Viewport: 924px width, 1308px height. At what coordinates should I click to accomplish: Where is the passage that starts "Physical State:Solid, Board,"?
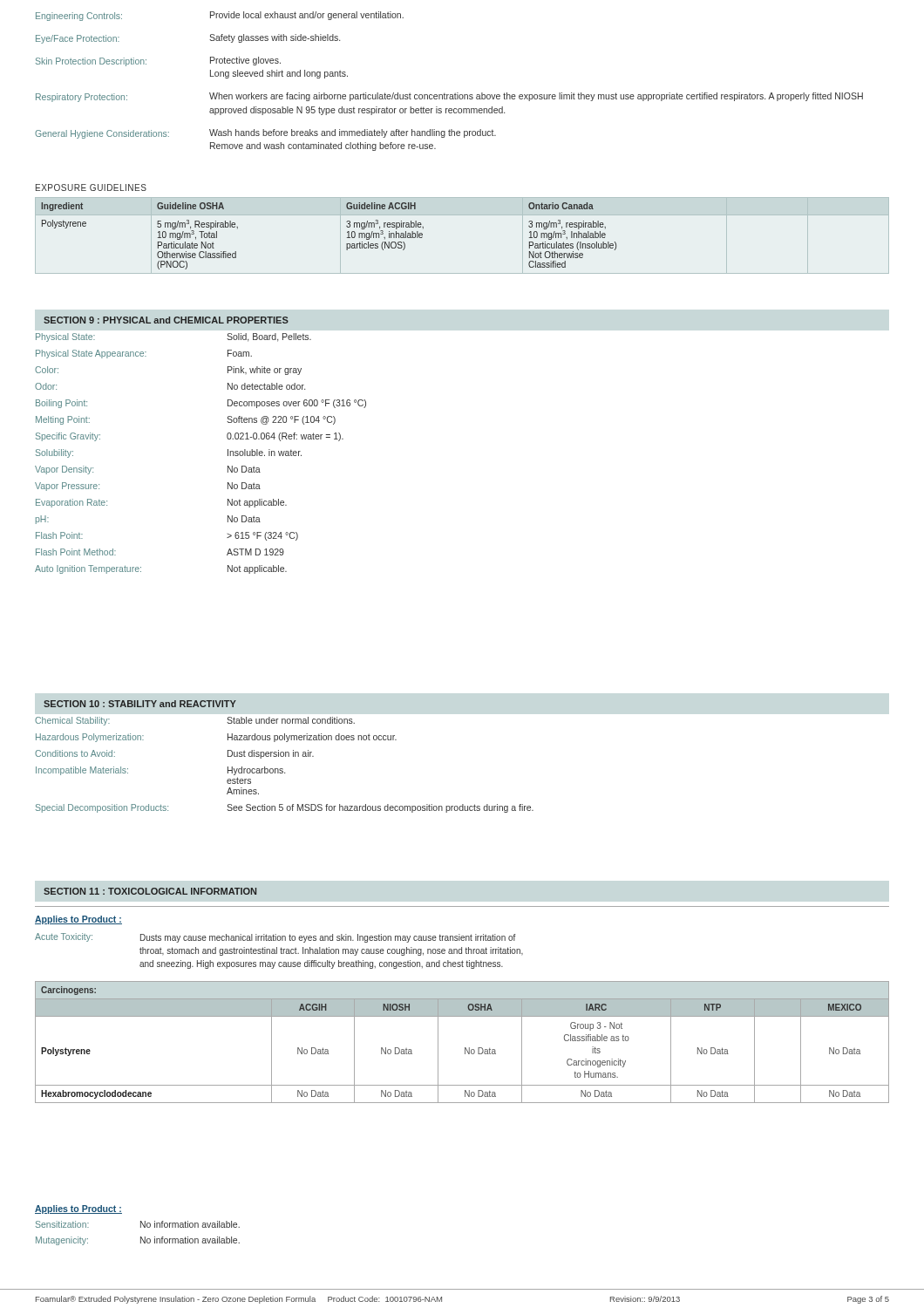(x=63, y=337)
